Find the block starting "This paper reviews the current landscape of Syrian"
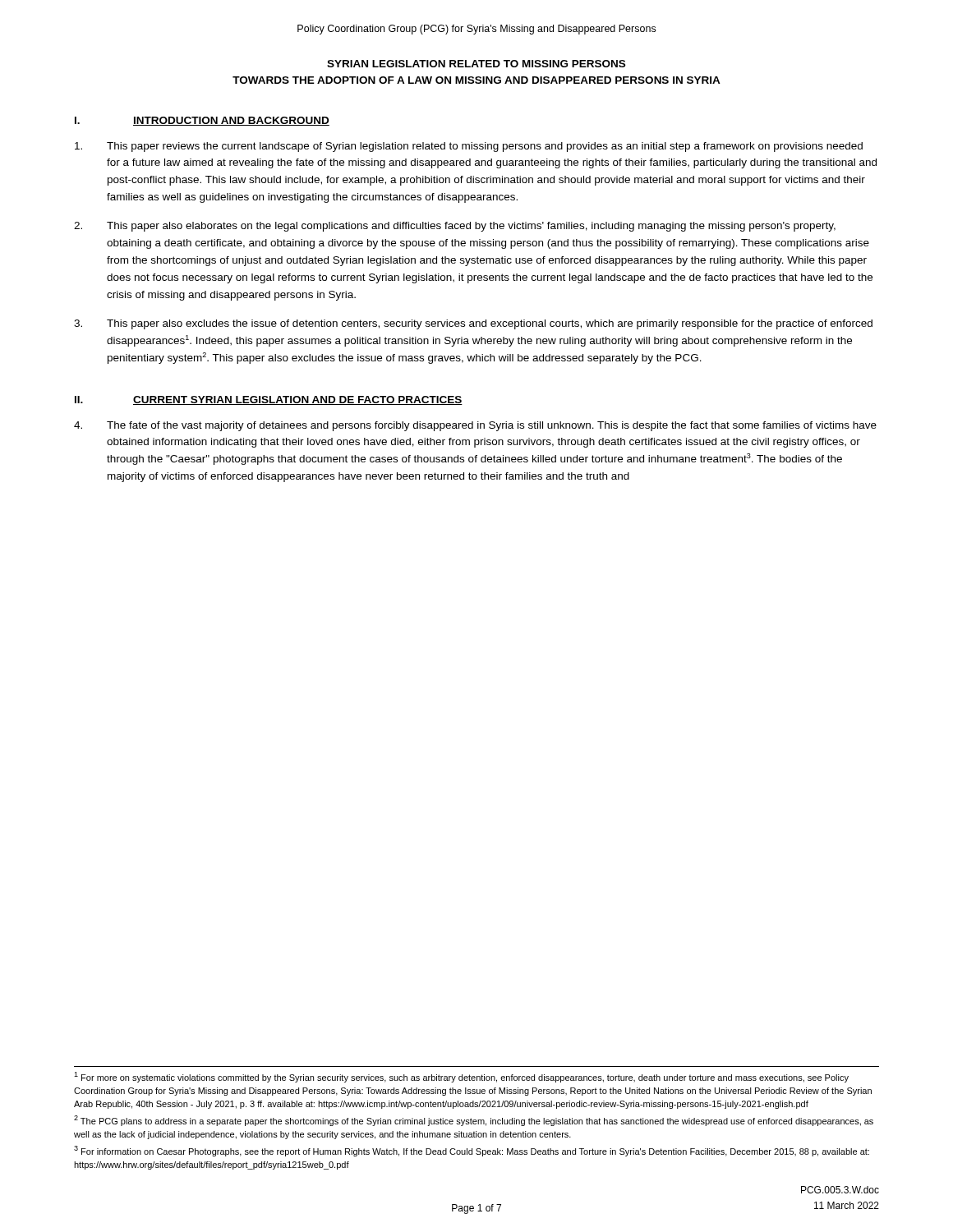Image resolution: width=953 pixels, height=1232 pixels. tap(476, 172)
